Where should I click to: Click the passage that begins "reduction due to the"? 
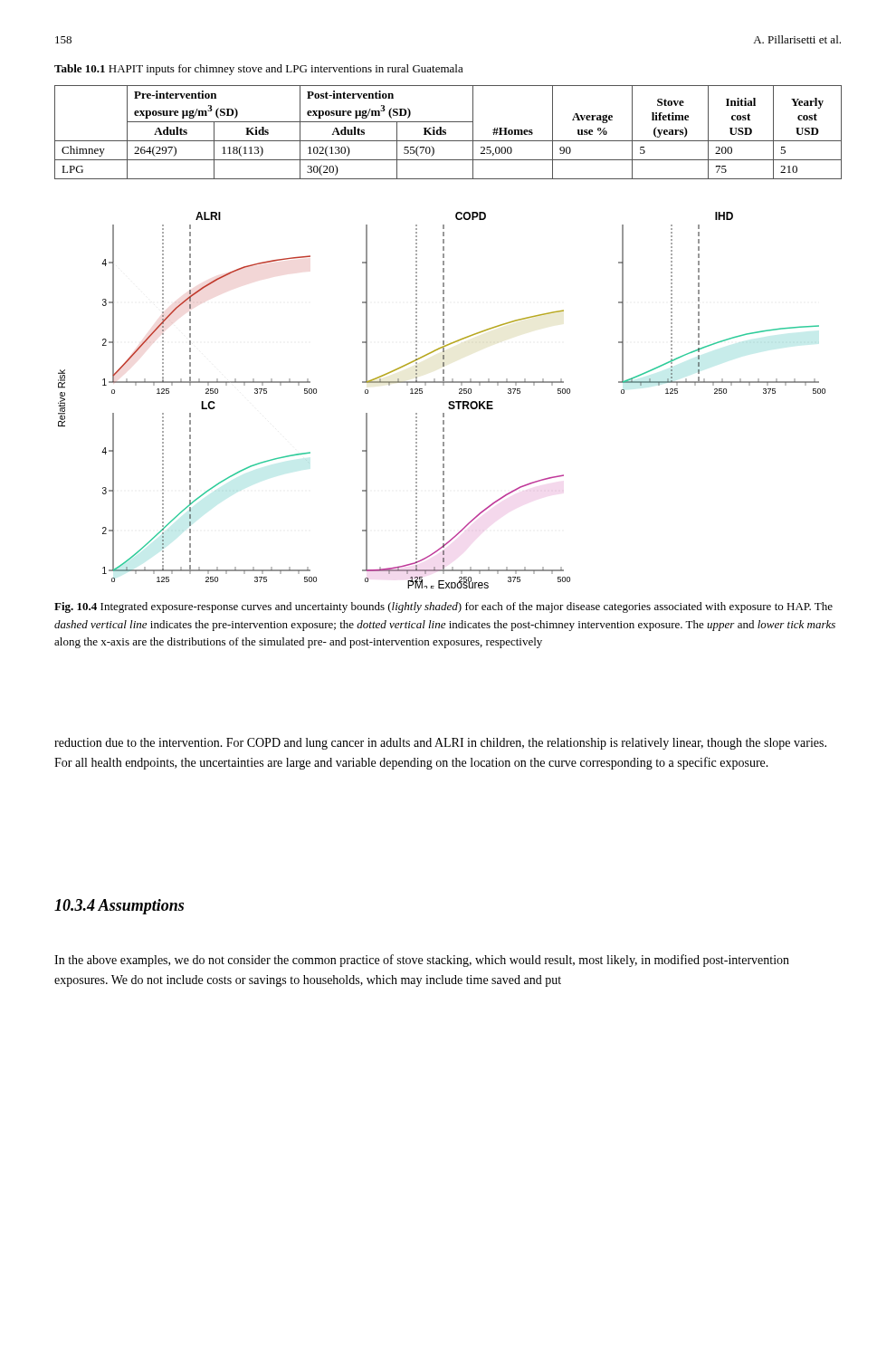coord(441,753)
